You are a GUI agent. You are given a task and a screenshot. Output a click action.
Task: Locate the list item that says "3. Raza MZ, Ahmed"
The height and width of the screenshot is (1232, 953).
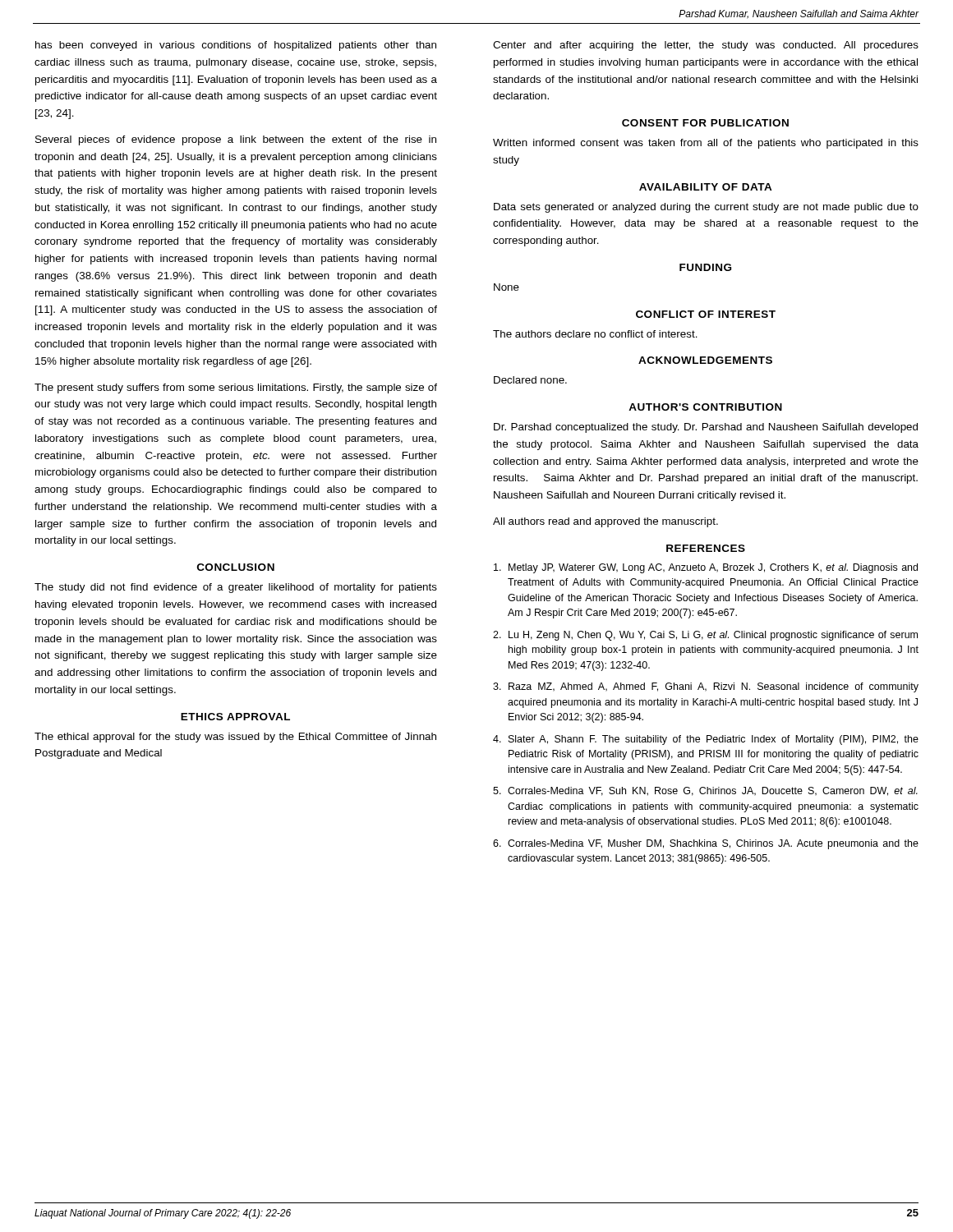706,702
